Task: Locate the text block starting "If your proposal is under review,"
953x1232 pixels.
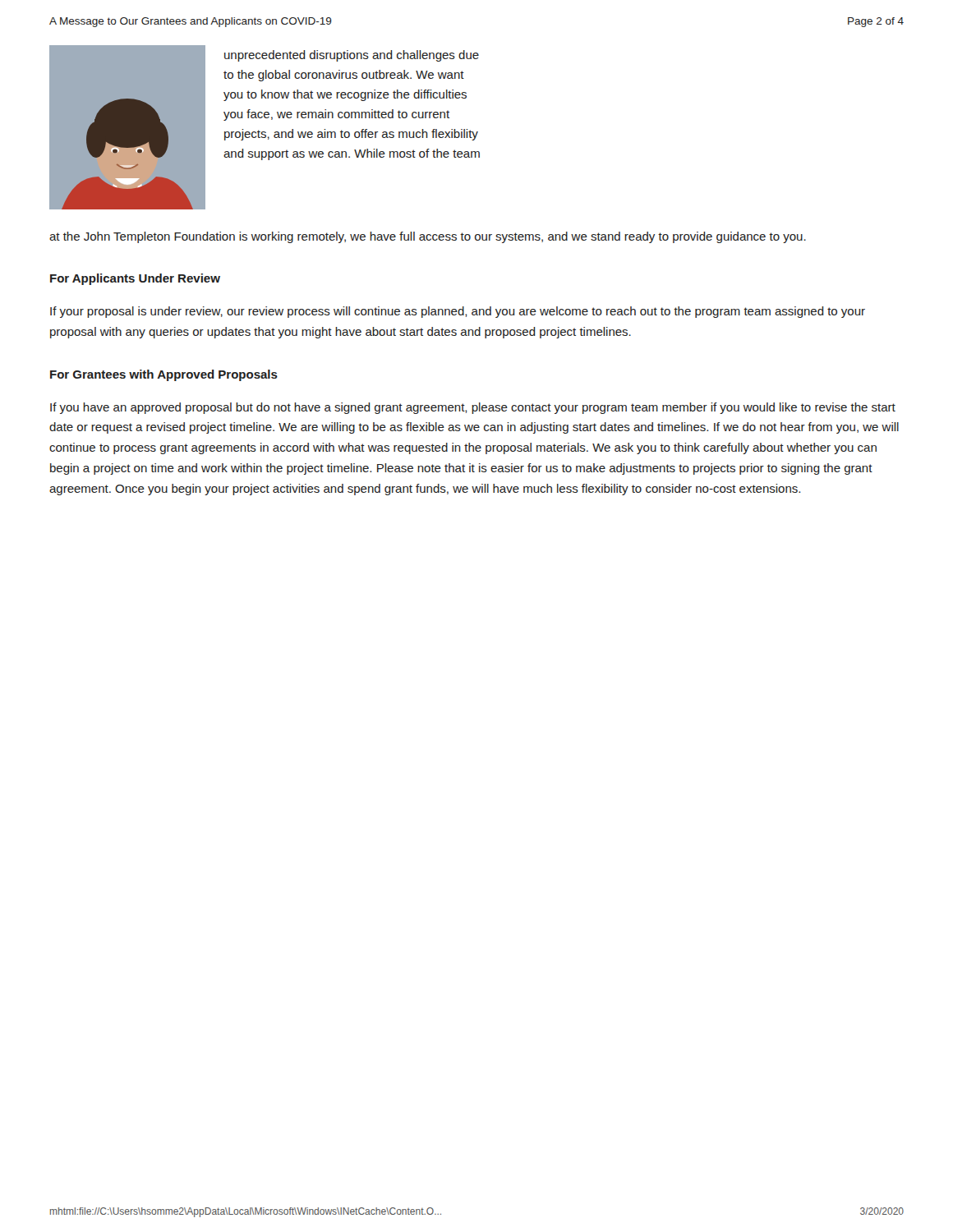Action: (x=457, y=321)
